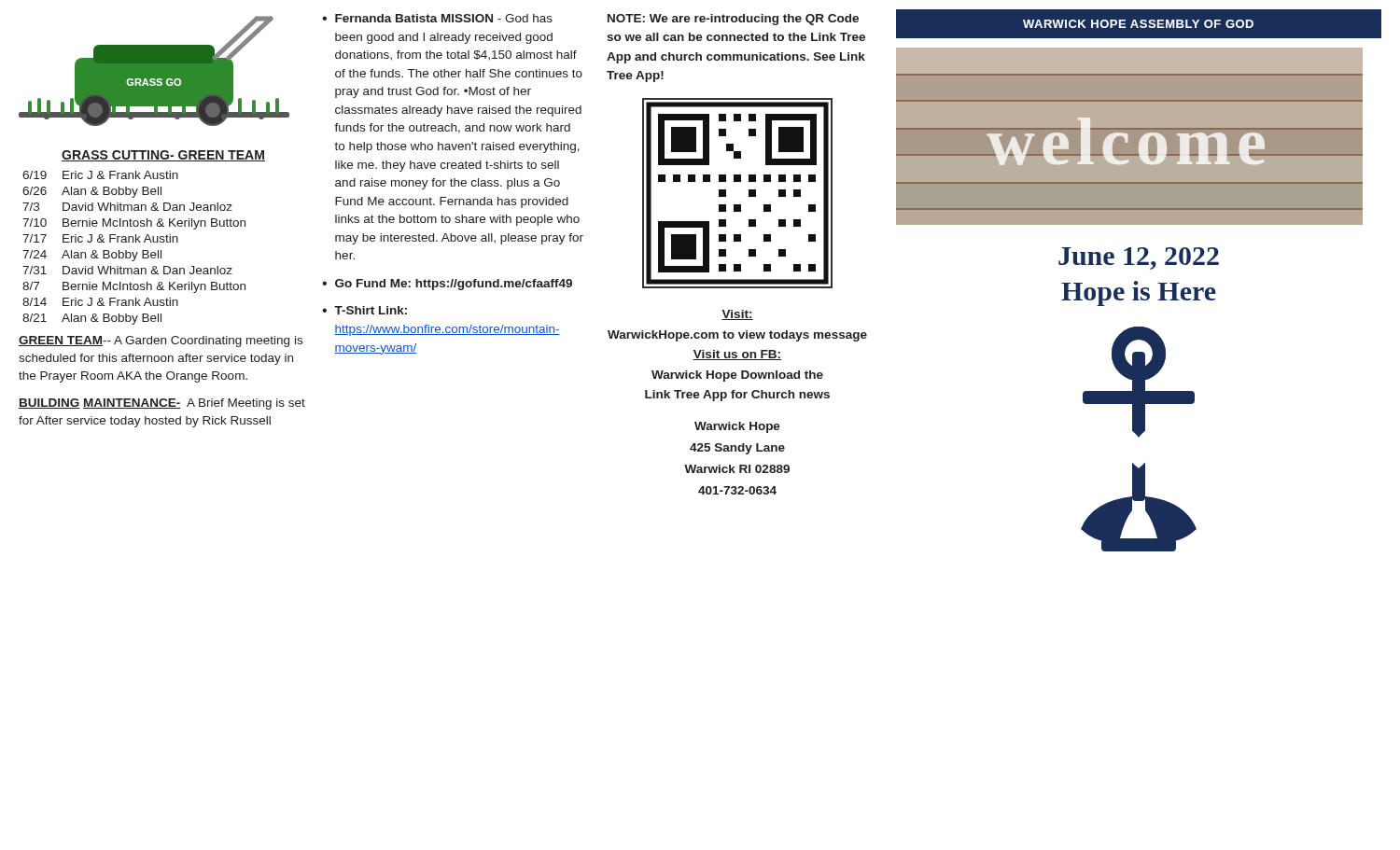Select the list item with the text "7/10Bernie McIntosh & Kerilyn Button"

coord(134,223)
